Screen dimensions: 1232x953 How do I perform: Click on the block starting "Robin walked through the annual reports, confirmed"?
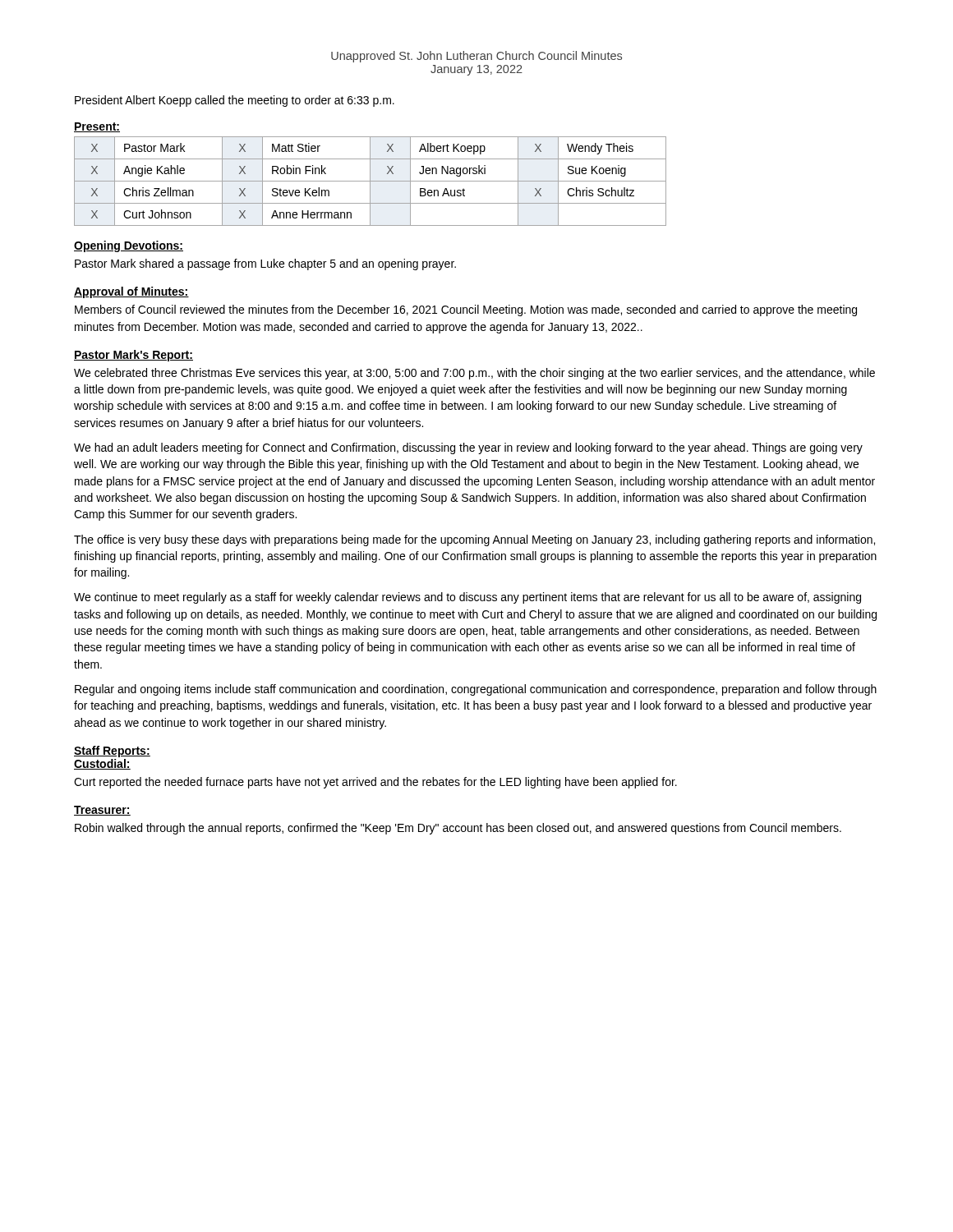click(x=458, y=828)
